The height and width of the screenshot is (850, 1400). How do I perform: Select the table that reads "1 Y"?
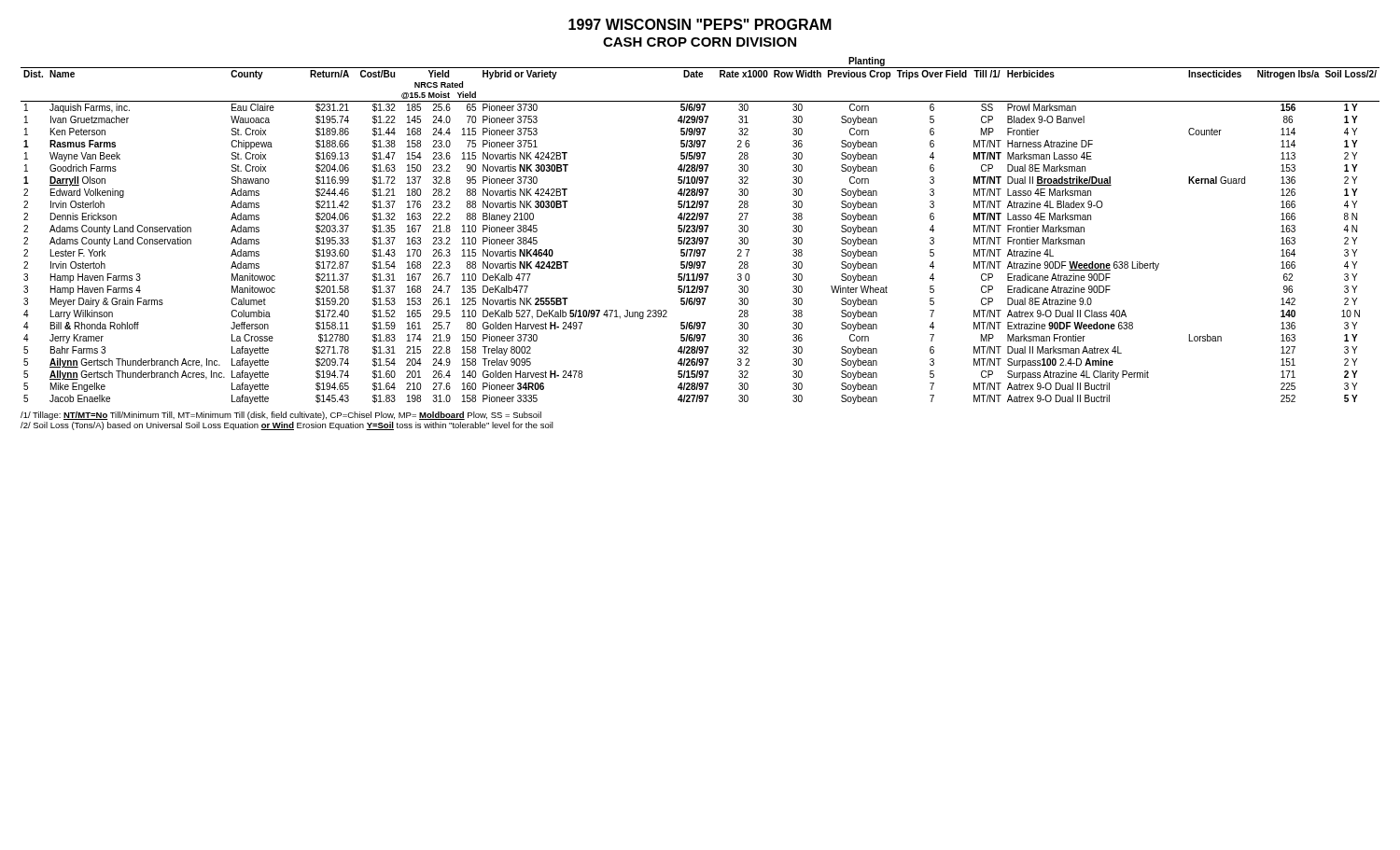pyautogui.click(x=700, y=230)
